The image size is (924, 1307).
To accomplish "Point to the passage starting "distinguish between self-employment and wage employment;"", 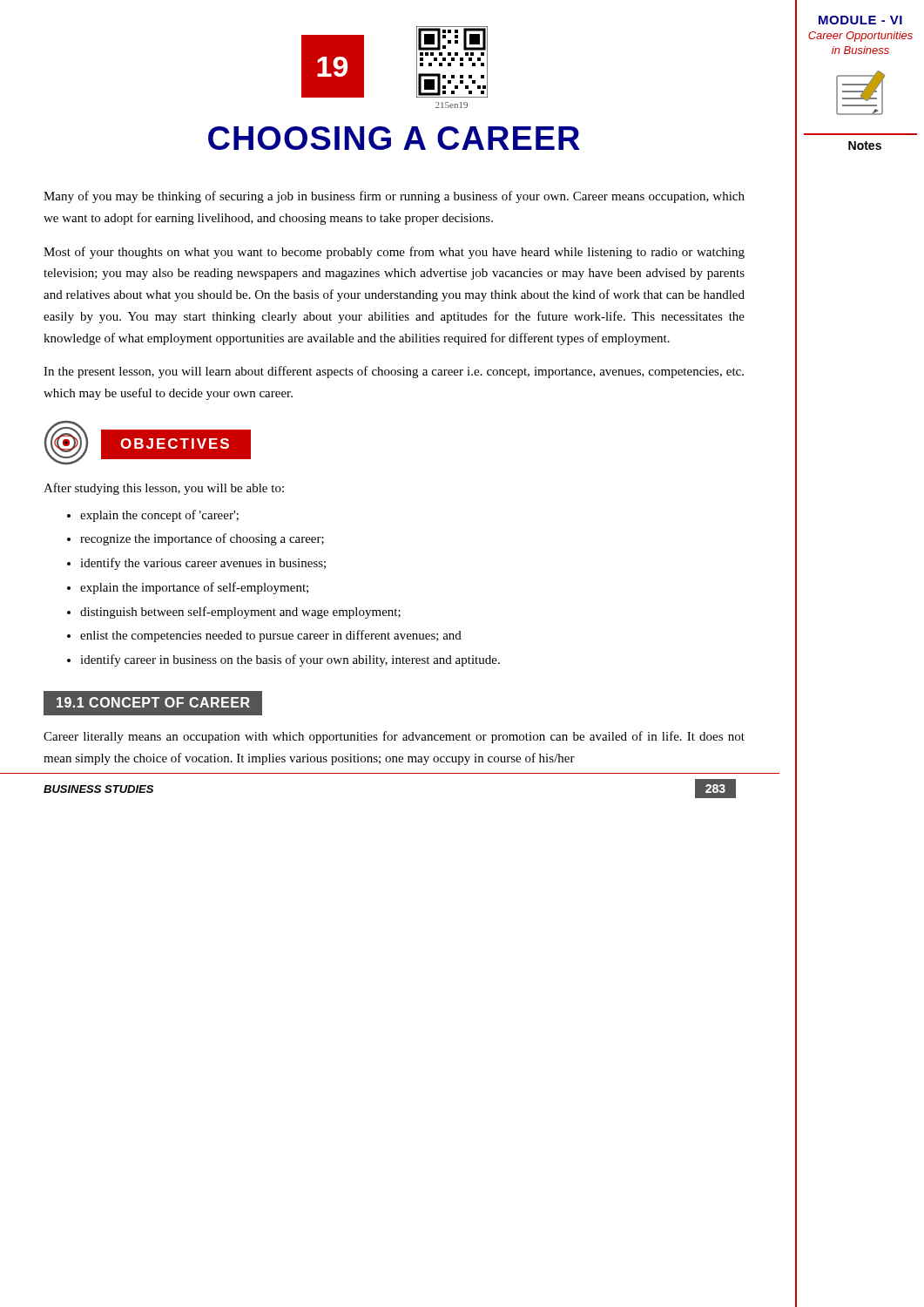I will tap(241, 611).
